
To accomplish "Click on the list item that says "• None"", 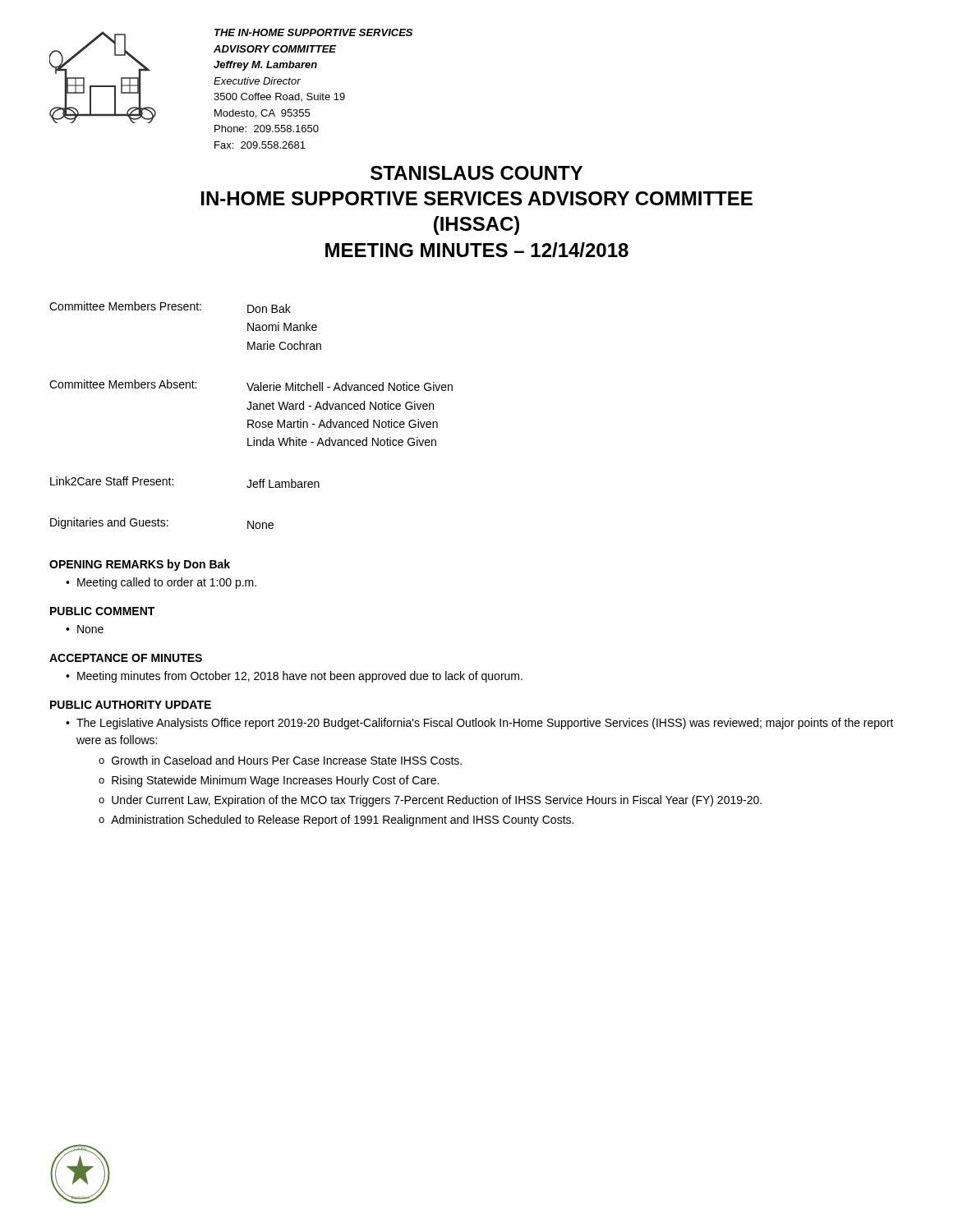I will 85,629.
